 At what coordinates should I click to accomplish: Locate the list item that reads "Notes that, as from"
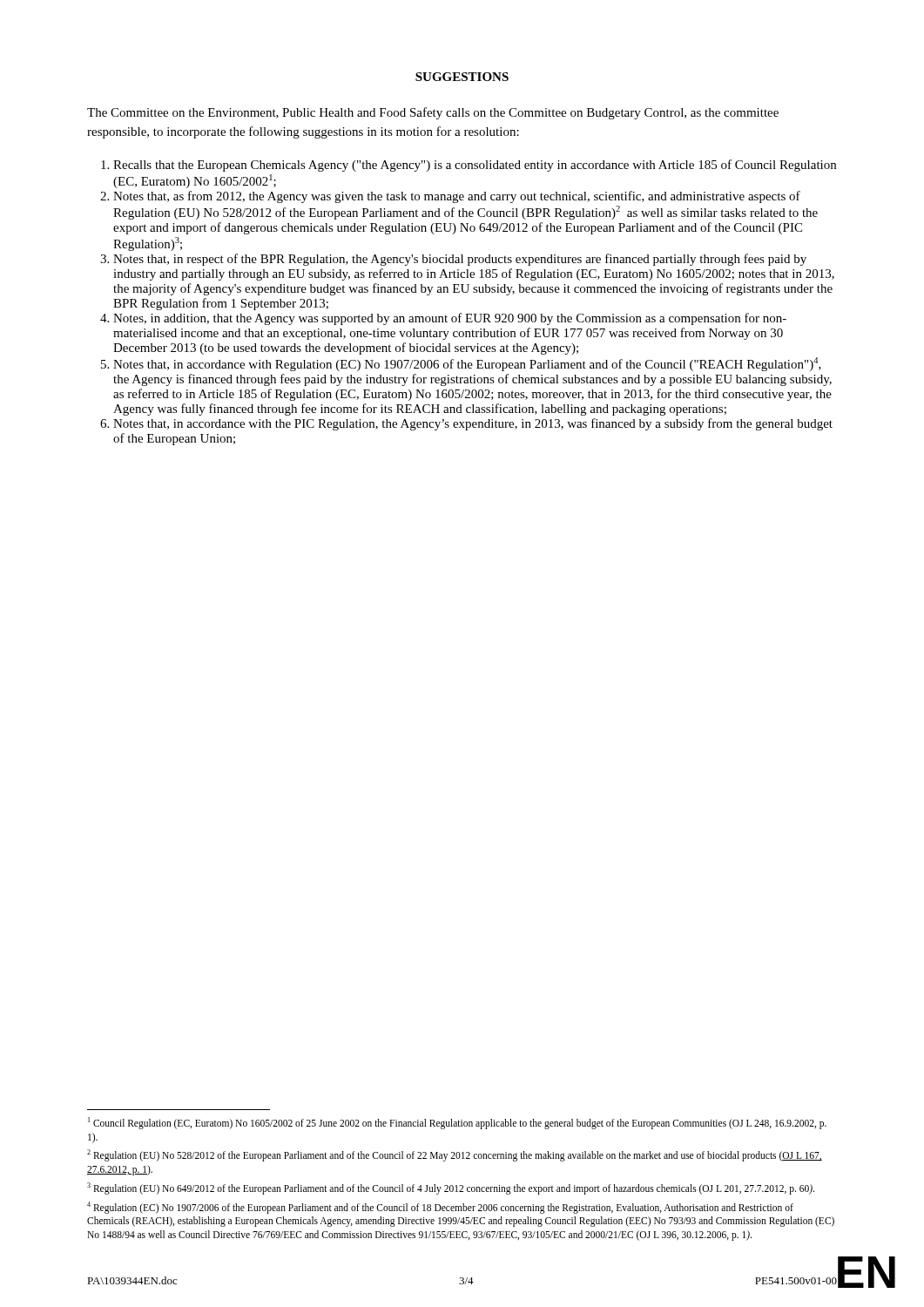coord(475,220)
